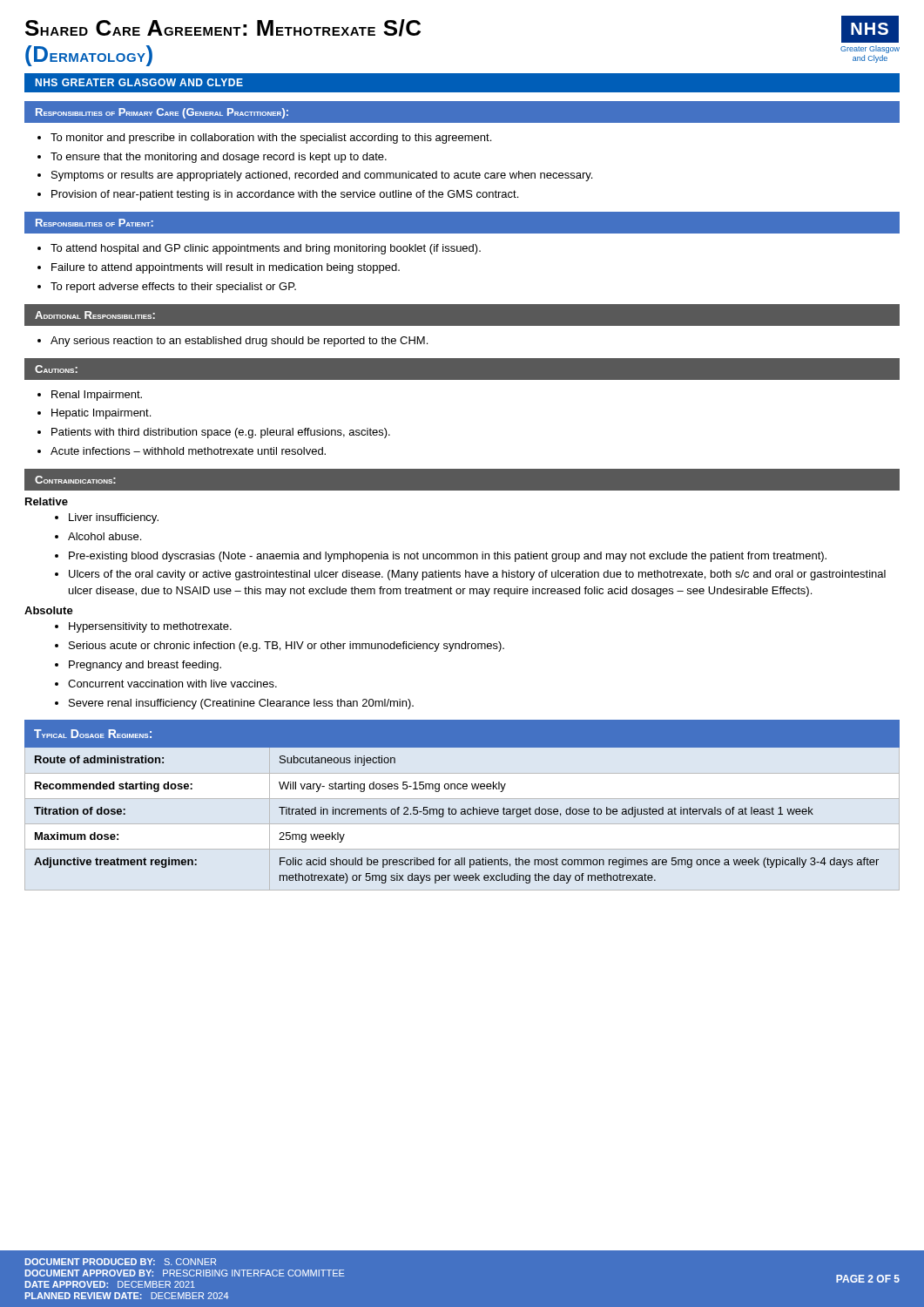Image resolution: width=924 pixels, height=1307 pixels.
Task: Find "Alcohol abuse." on this page
Action: pos(105,536)
